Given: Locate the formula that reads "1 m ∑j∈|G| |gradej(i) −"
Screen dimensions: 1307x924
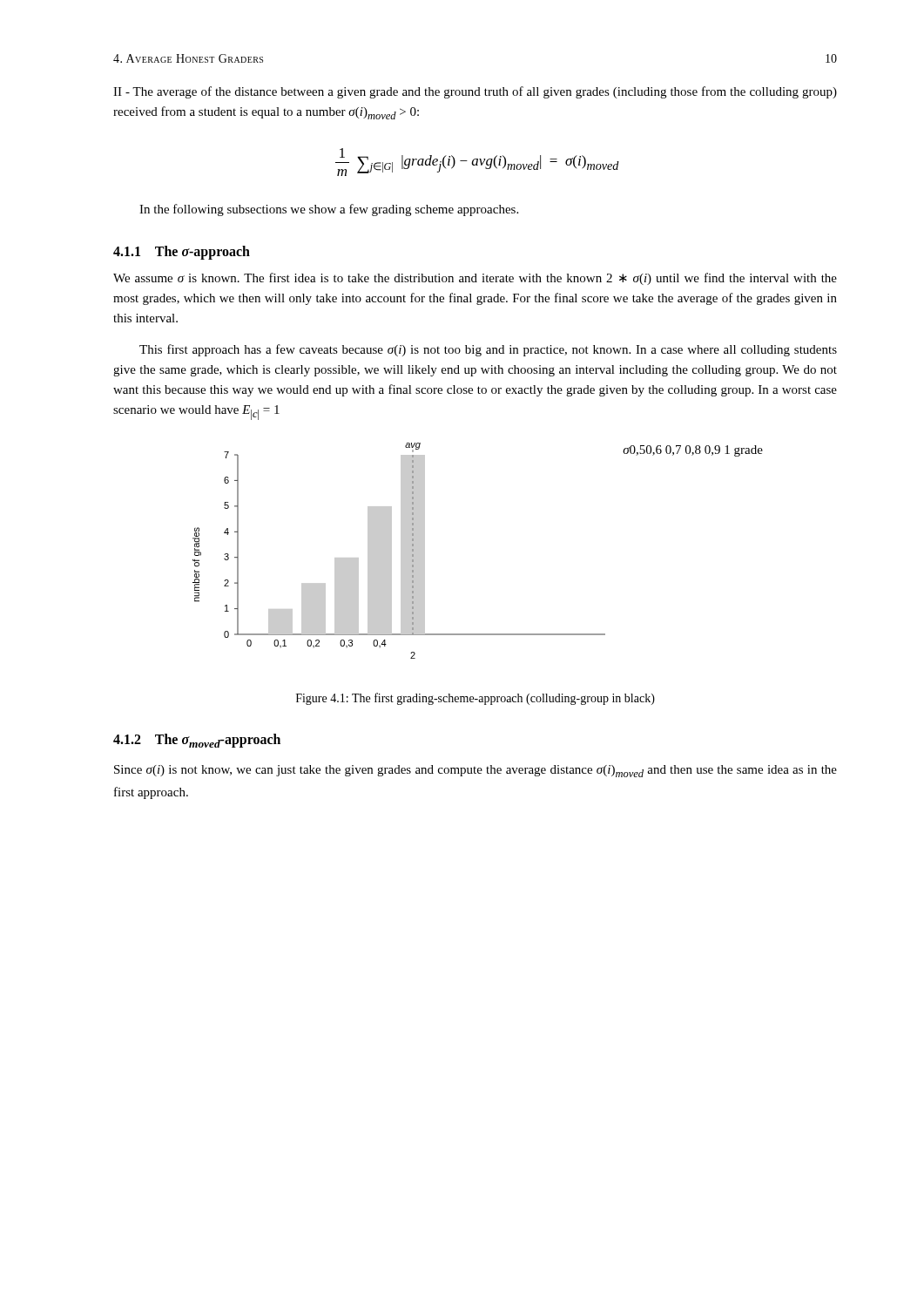Looking at the screenshot, I should coord(477,162).
